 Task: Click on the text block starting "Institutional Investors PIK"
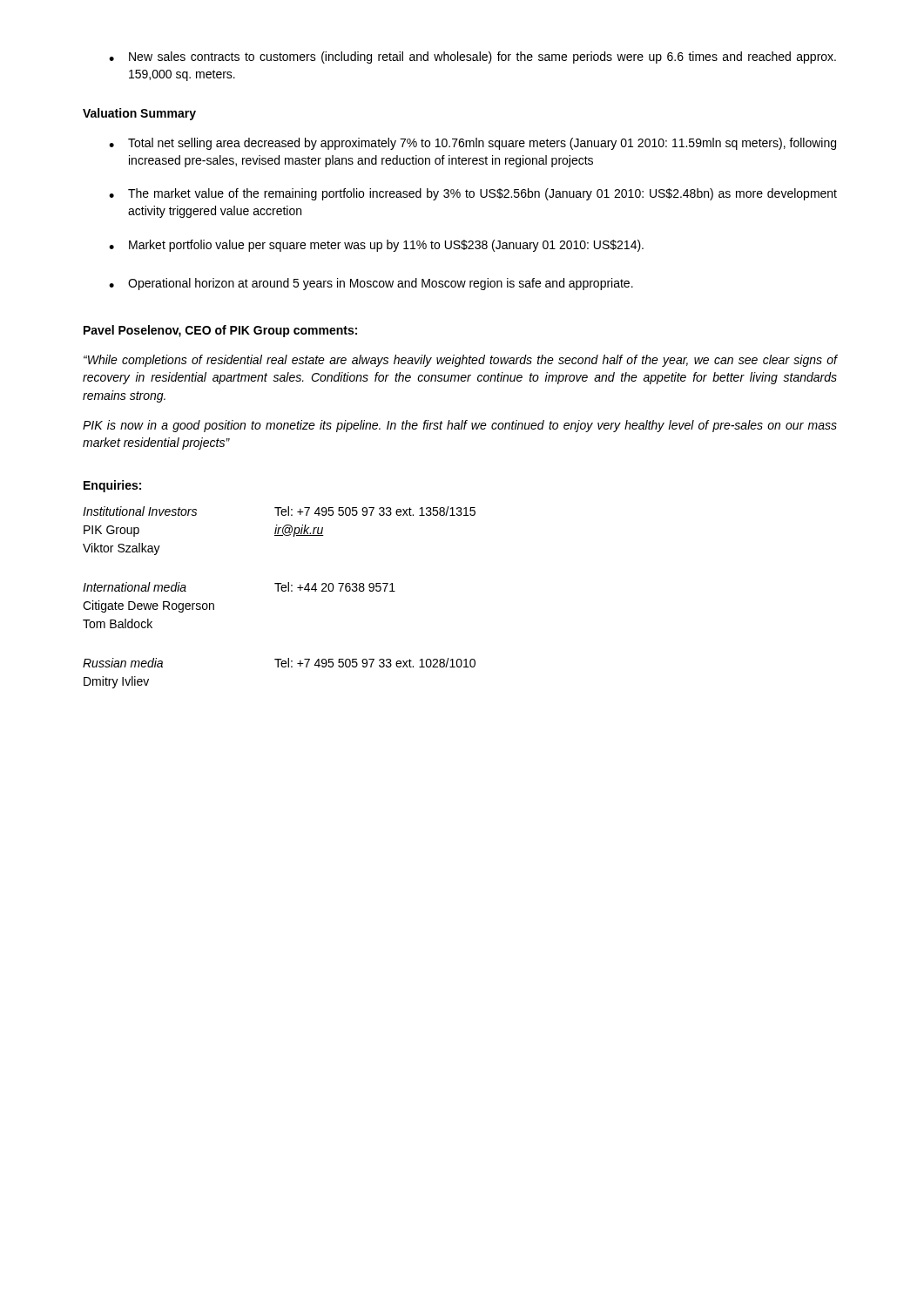click(279, 511)
